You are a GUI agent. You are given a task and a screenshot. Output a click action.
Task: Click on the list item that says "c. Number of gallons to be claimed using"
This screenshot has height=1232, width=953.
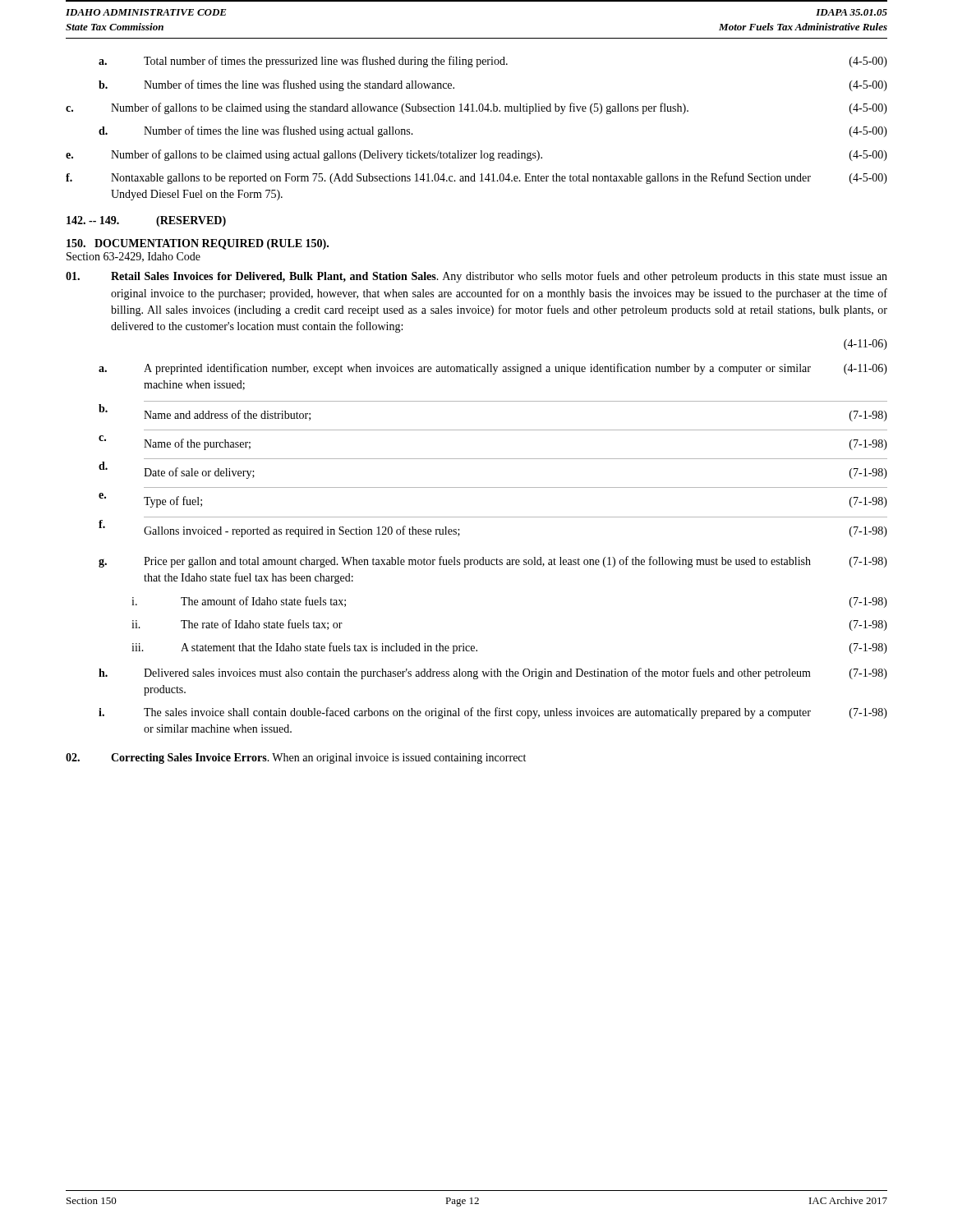(x=476, y=108)
